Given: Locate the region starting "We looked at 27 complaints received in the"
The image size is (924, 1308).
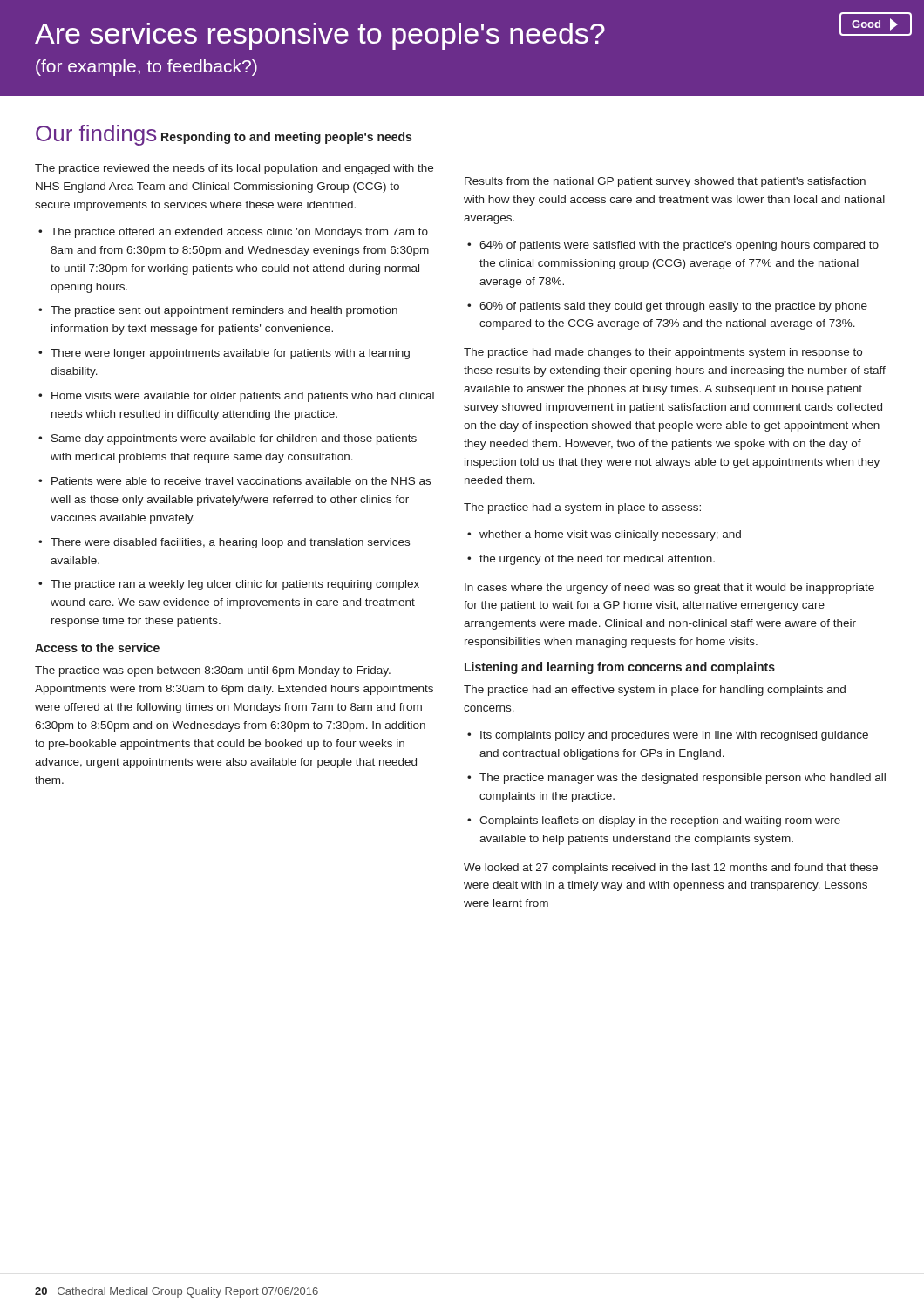Looking at the screenshot, I should [671, 885].
